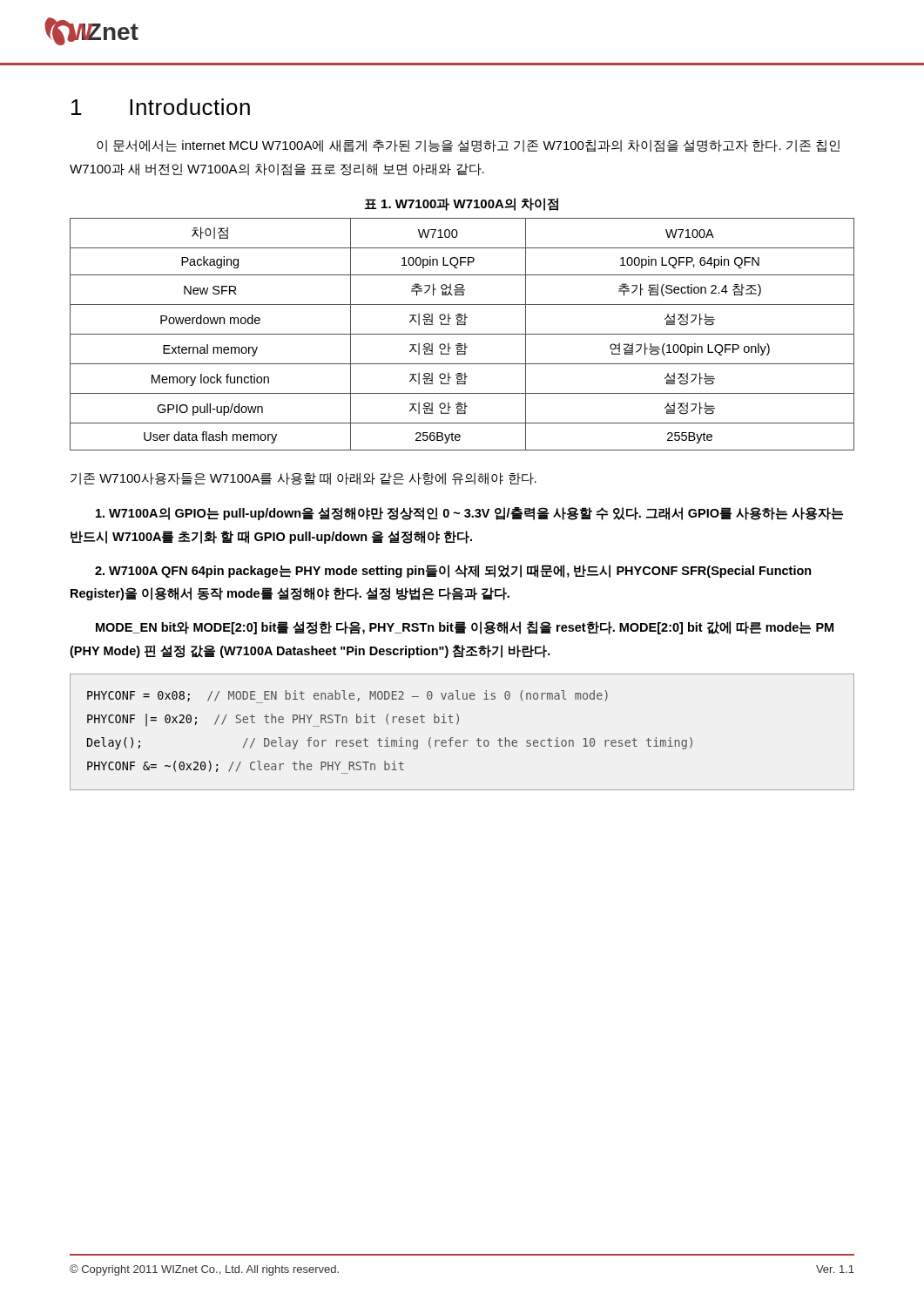The height and width of the screenshot is (1307, 924).
Task: Point to the block beginning "MODE_EN bit와 MODE[2:0] bit를 설정한 다음, PHY_RSTn"
Action: (462, 640)
